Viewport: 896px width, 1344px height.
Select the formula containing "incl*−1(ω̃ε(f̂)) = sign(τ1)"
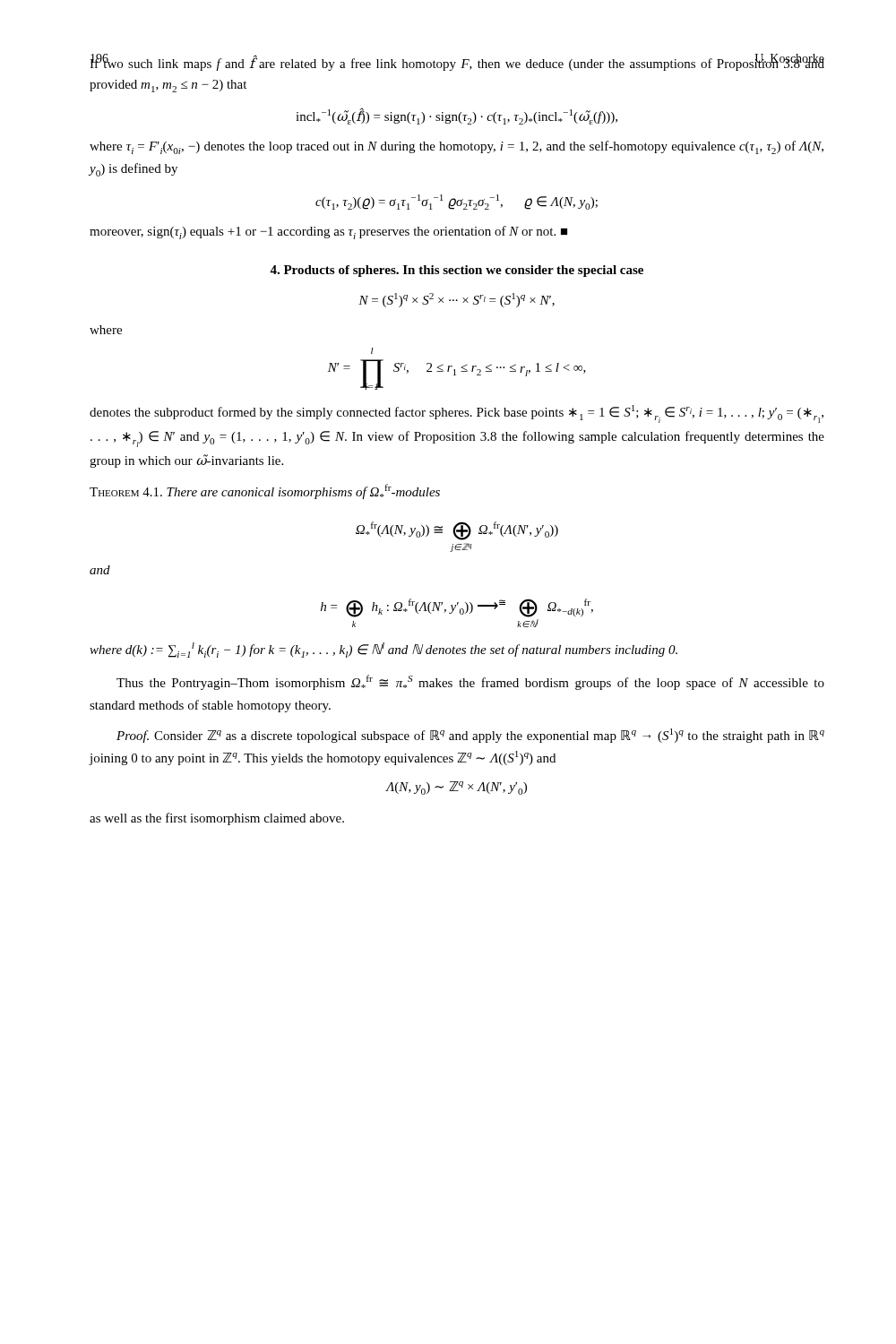point(457,117)
